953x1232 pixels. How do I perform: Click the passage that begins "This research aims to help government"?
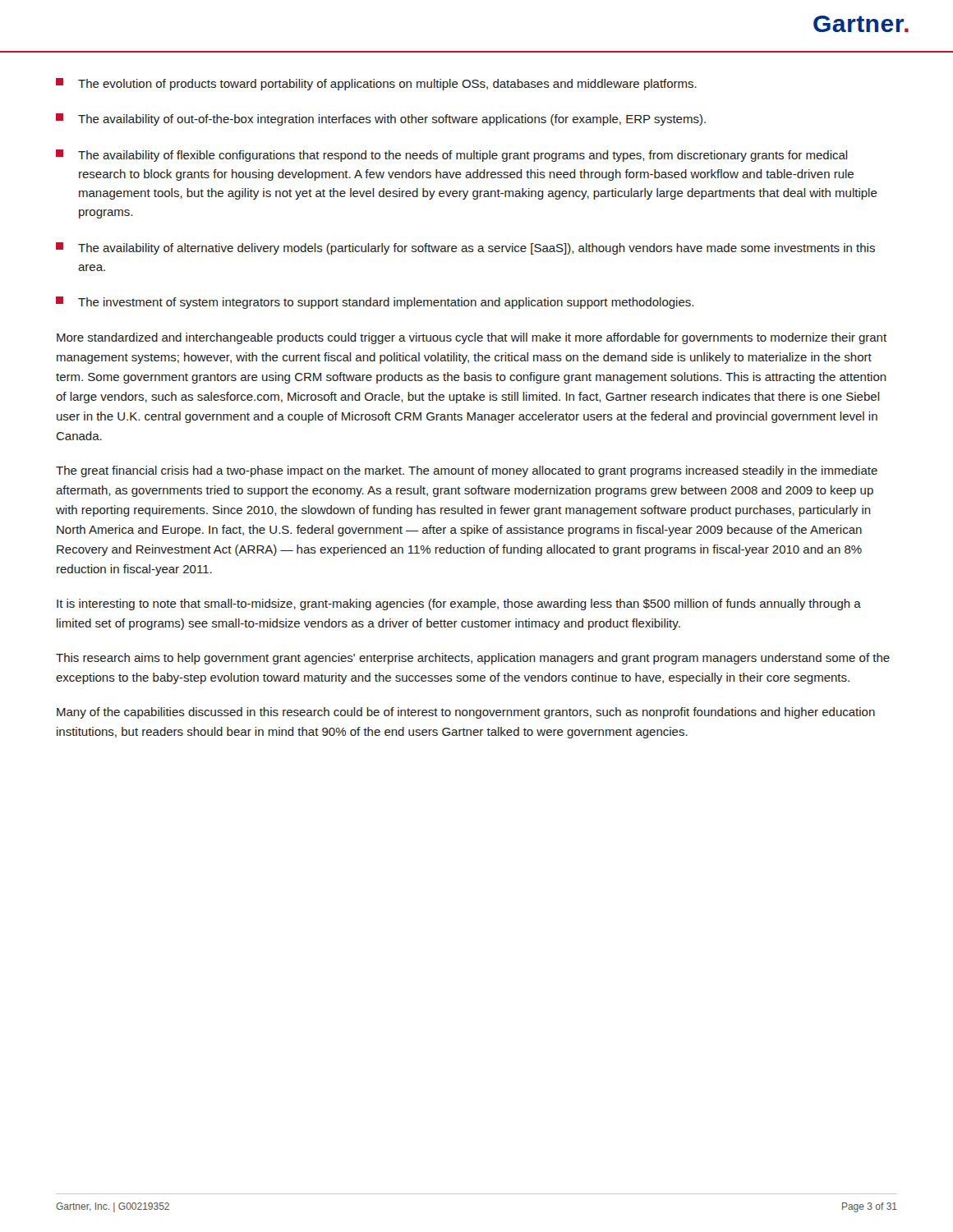pyautogui.click(x=473, y=668)
